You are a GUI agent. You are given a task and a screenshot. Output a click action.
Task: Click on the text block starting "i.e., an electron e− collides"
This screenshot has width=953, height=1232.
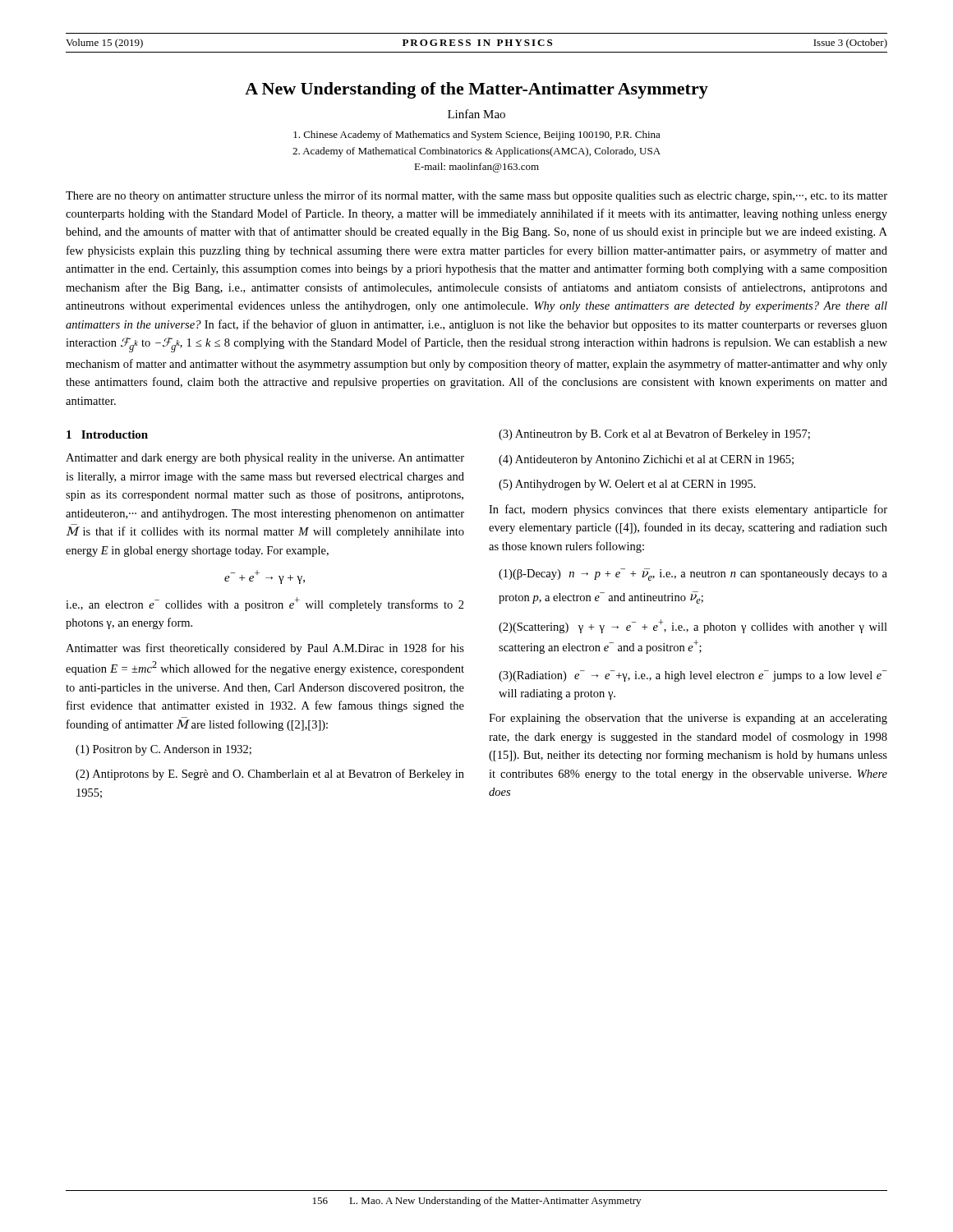[x=265, y=612]
